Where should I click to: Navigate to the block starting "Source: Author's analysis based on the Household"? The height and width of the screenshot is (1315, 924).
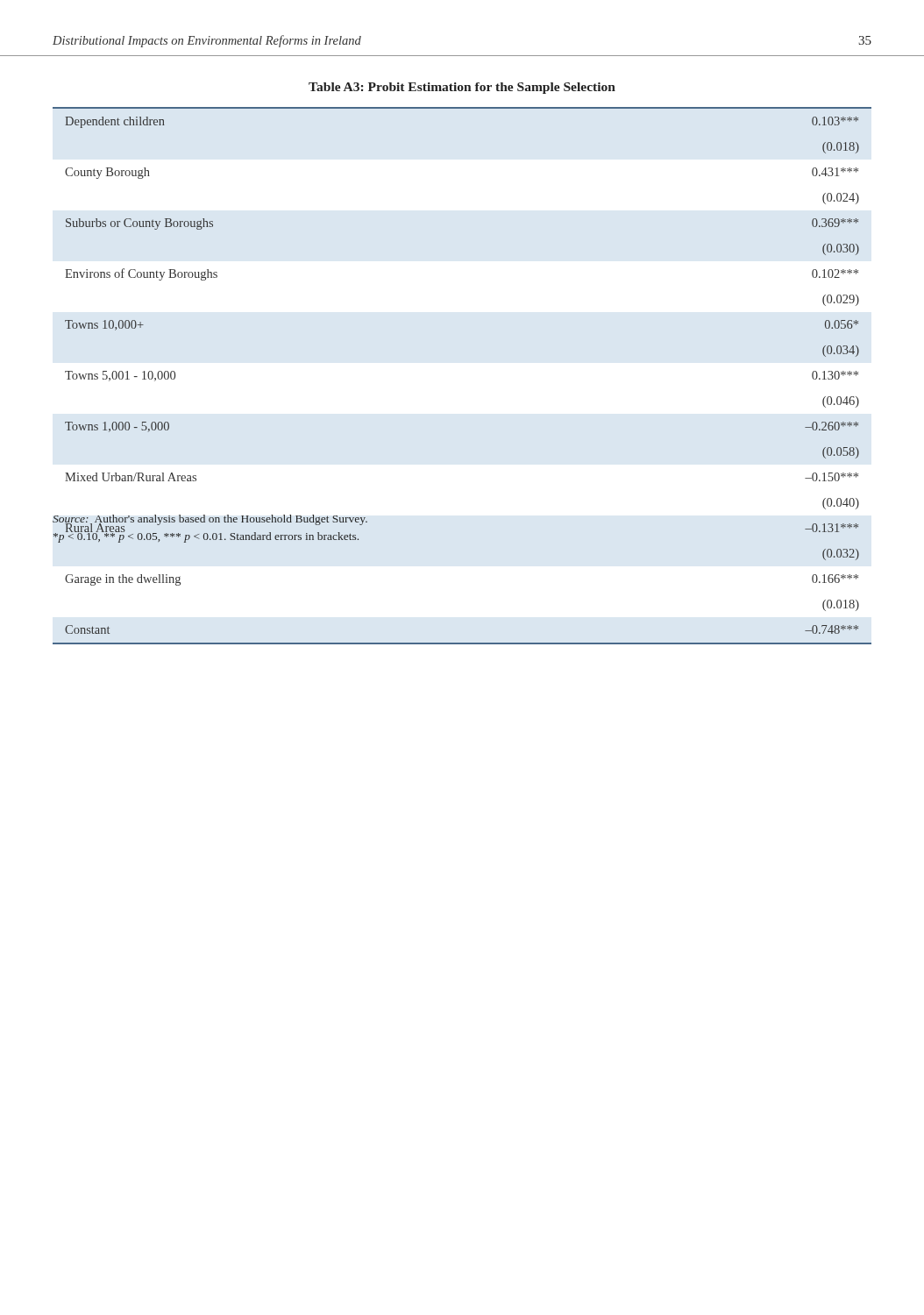click(x=210, y=527)
